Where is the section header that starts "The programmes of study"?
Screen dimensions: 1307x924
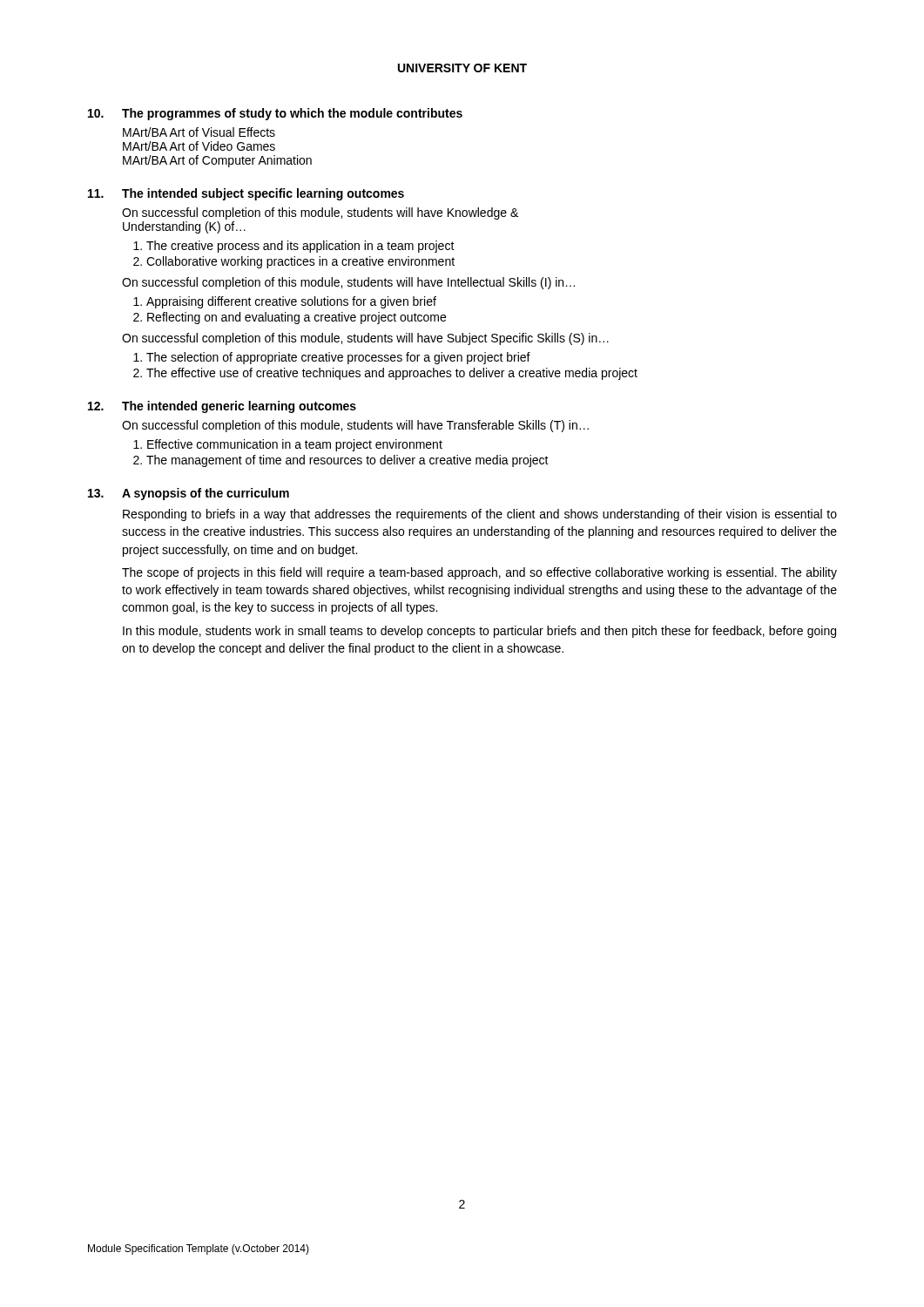(x=292, y=113)
